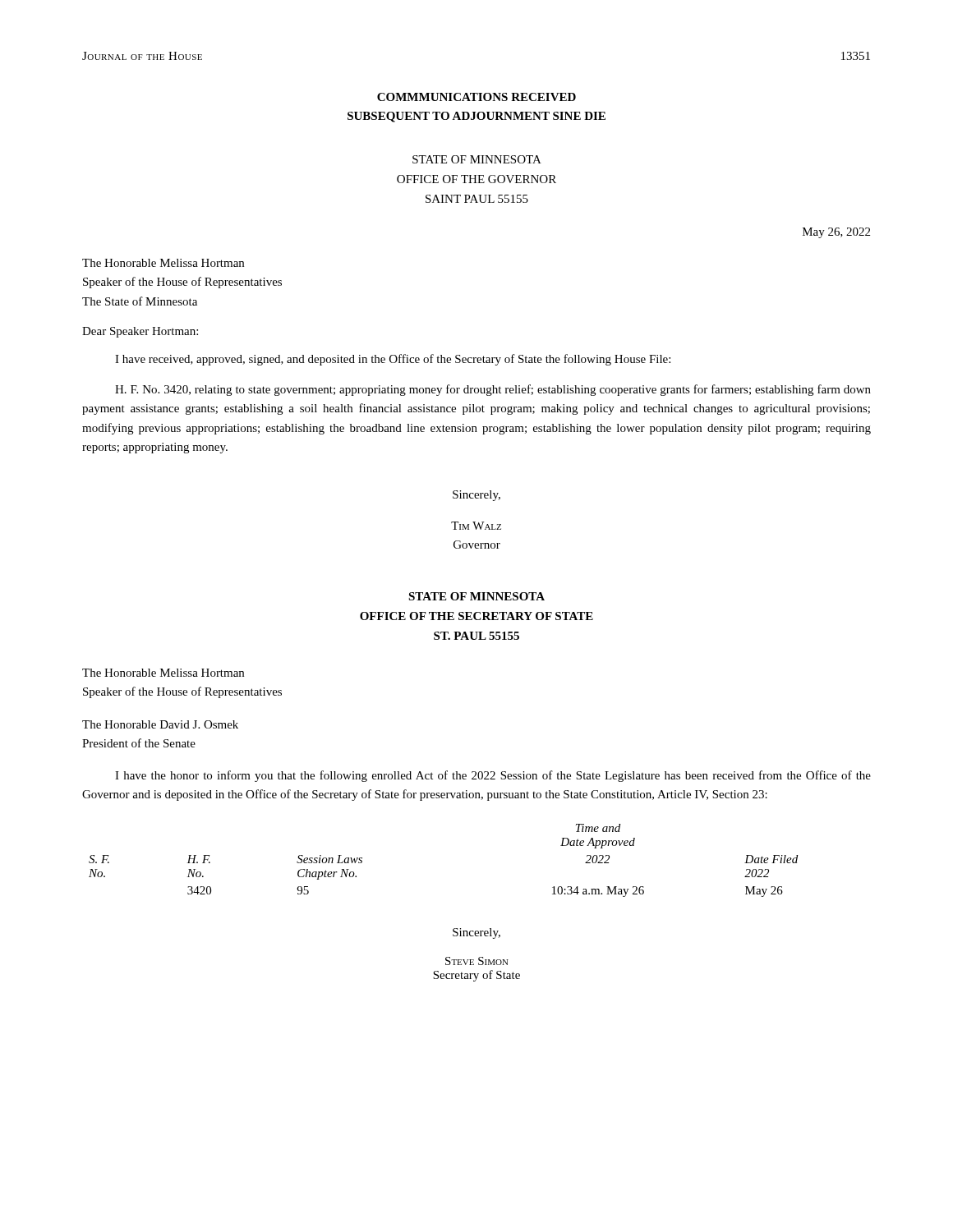Viewport: 953px width, 1232px height.
Task: Click on the text block starting "May 26, 2022"
Action: pyautogui.click(x=836, y=232)
